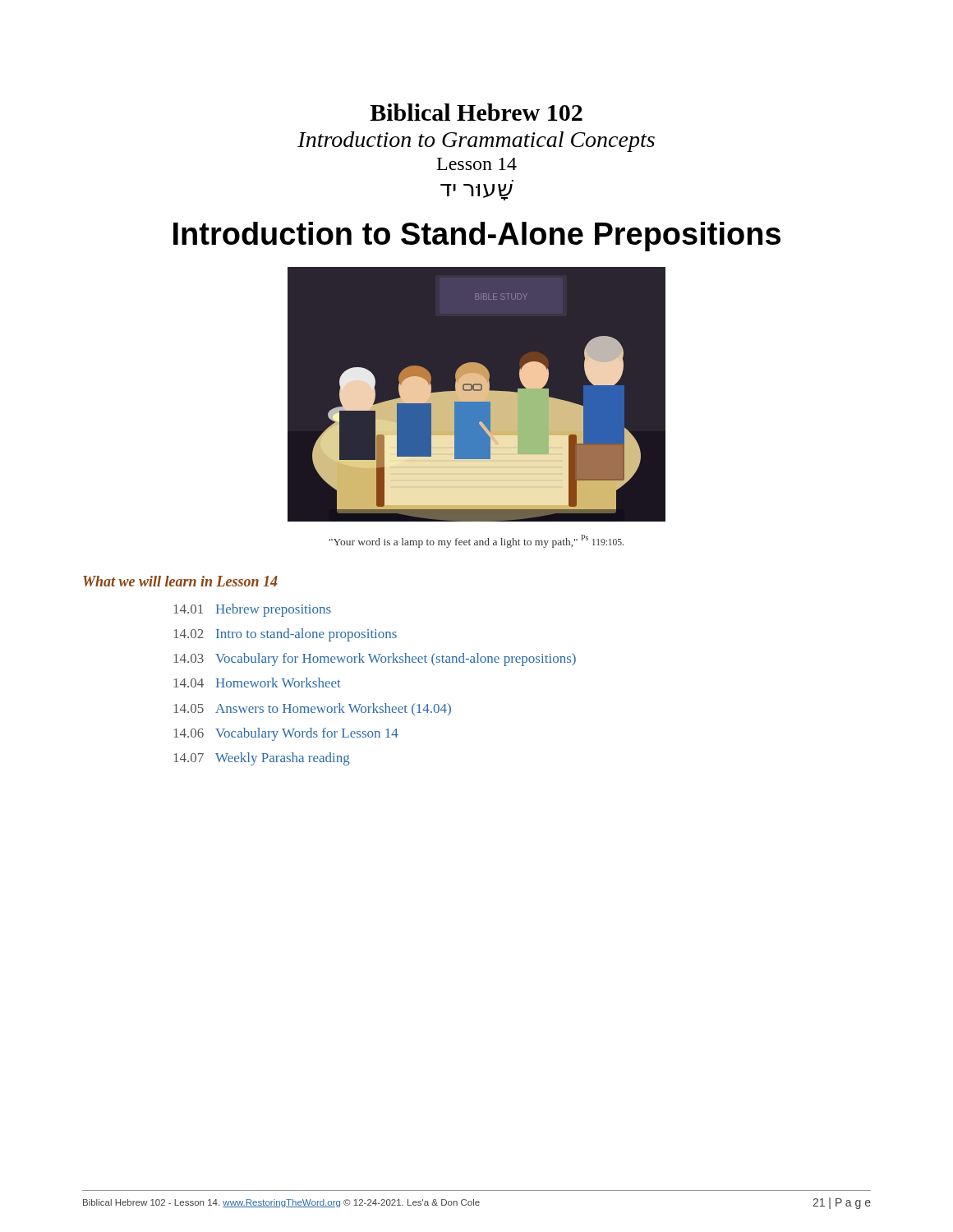Locate the text "14.02Intro to stand-alone propositions"
The image size is (953, 1232).
tap(285, 634)
